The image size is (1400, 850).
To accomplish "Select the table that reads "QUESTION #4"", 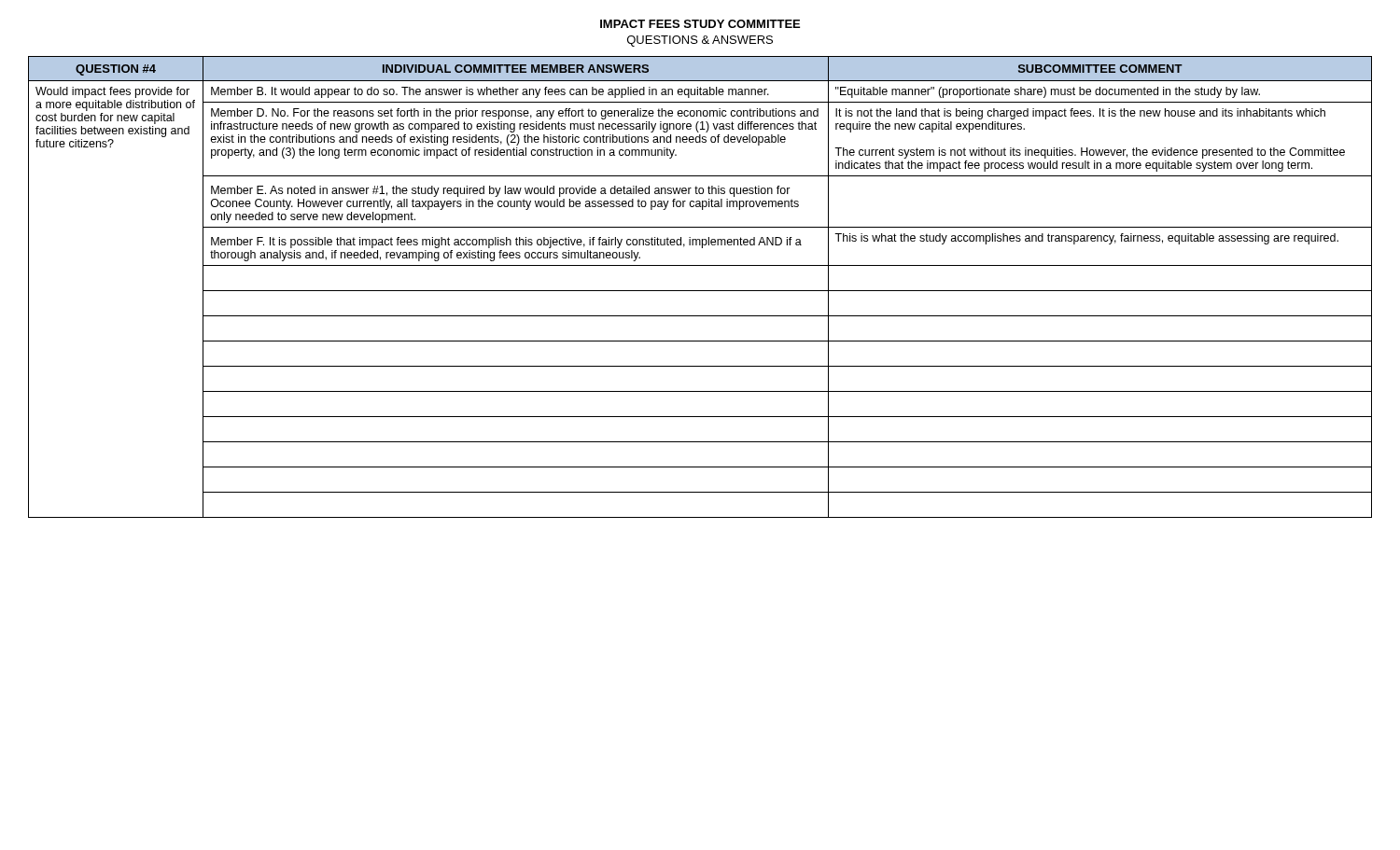I will [x=700, y=287].
